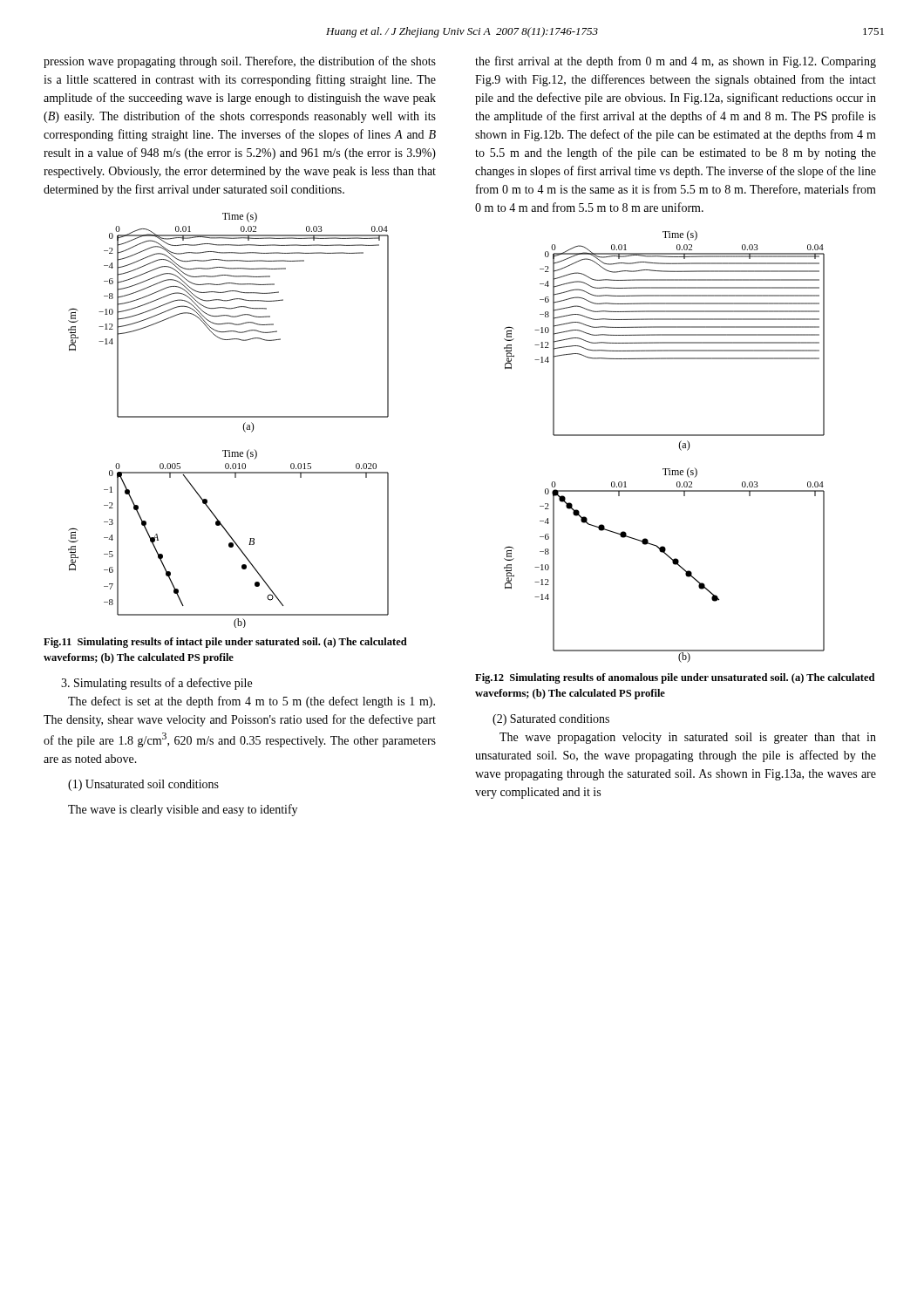Screen dimensions: 1308x924
Task: Click where it says "(2) Saturated conditions"
Action: coord(551,719)
